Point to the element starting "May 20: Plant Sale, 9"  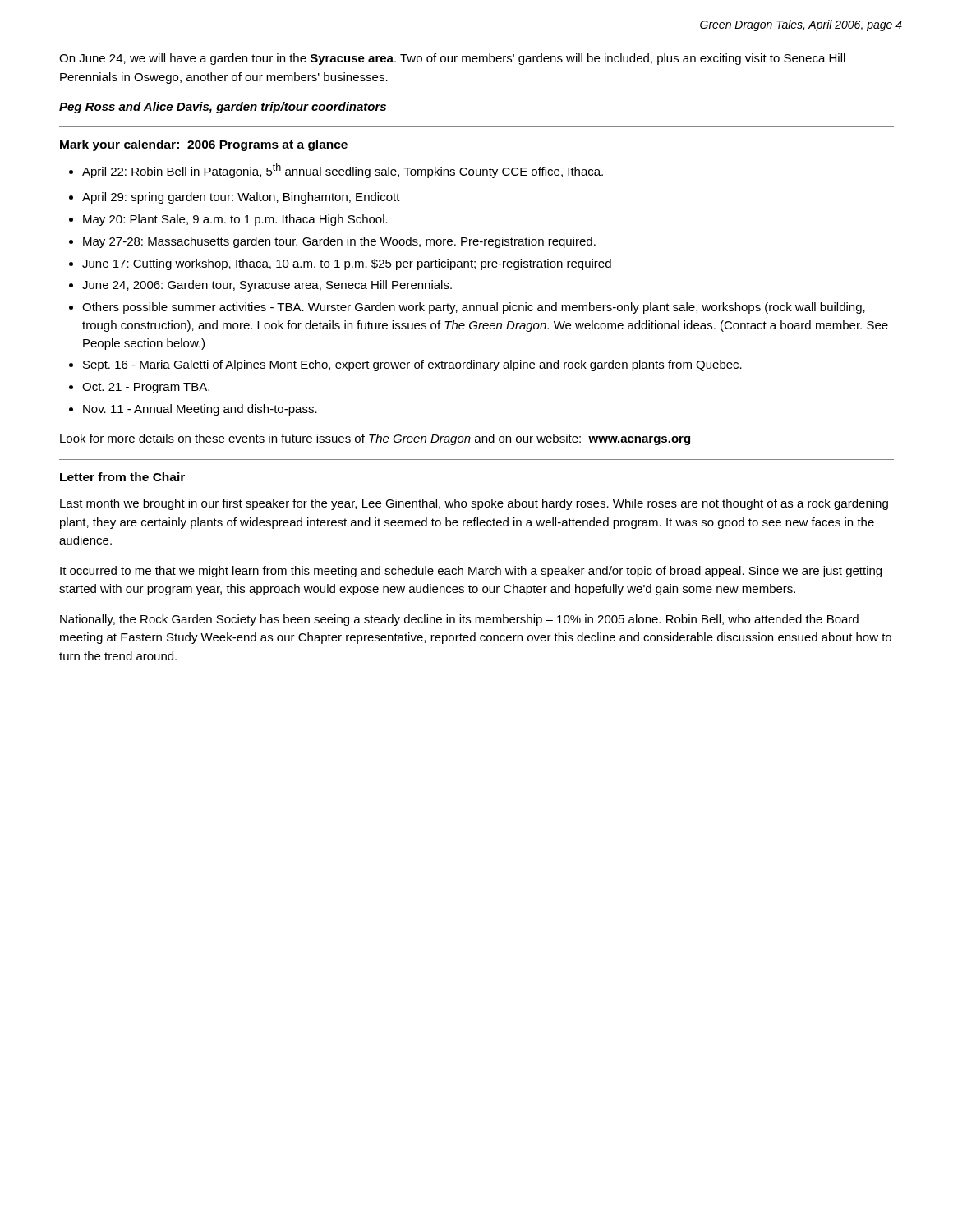point(235,220)
